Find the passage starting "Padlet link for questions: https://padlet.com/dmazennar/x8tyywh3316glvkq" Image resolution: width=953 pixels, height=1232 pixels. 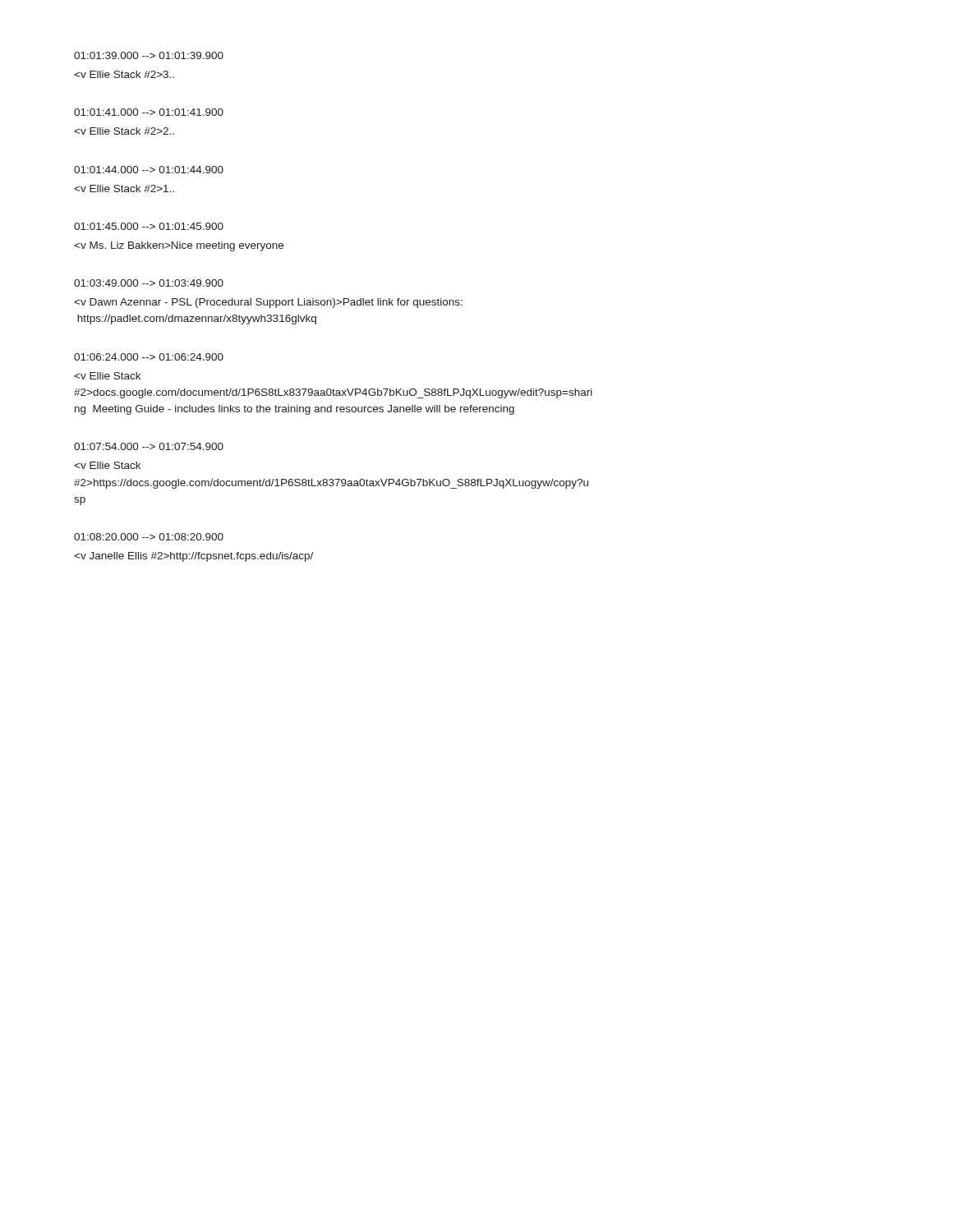click(x=269, y=310)
